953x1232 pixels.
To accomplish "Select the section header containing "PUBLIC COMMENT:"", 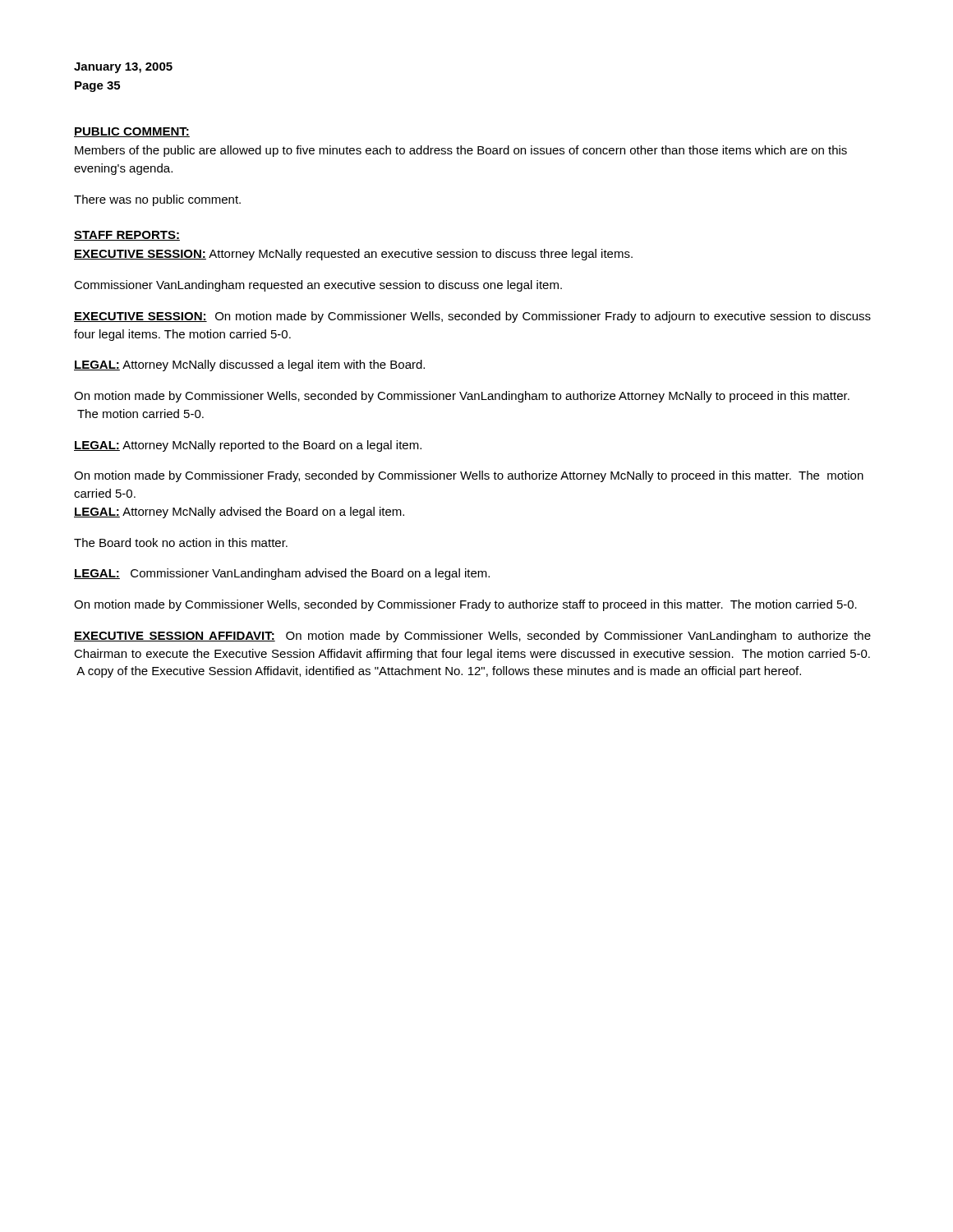I will pos(132,131).
